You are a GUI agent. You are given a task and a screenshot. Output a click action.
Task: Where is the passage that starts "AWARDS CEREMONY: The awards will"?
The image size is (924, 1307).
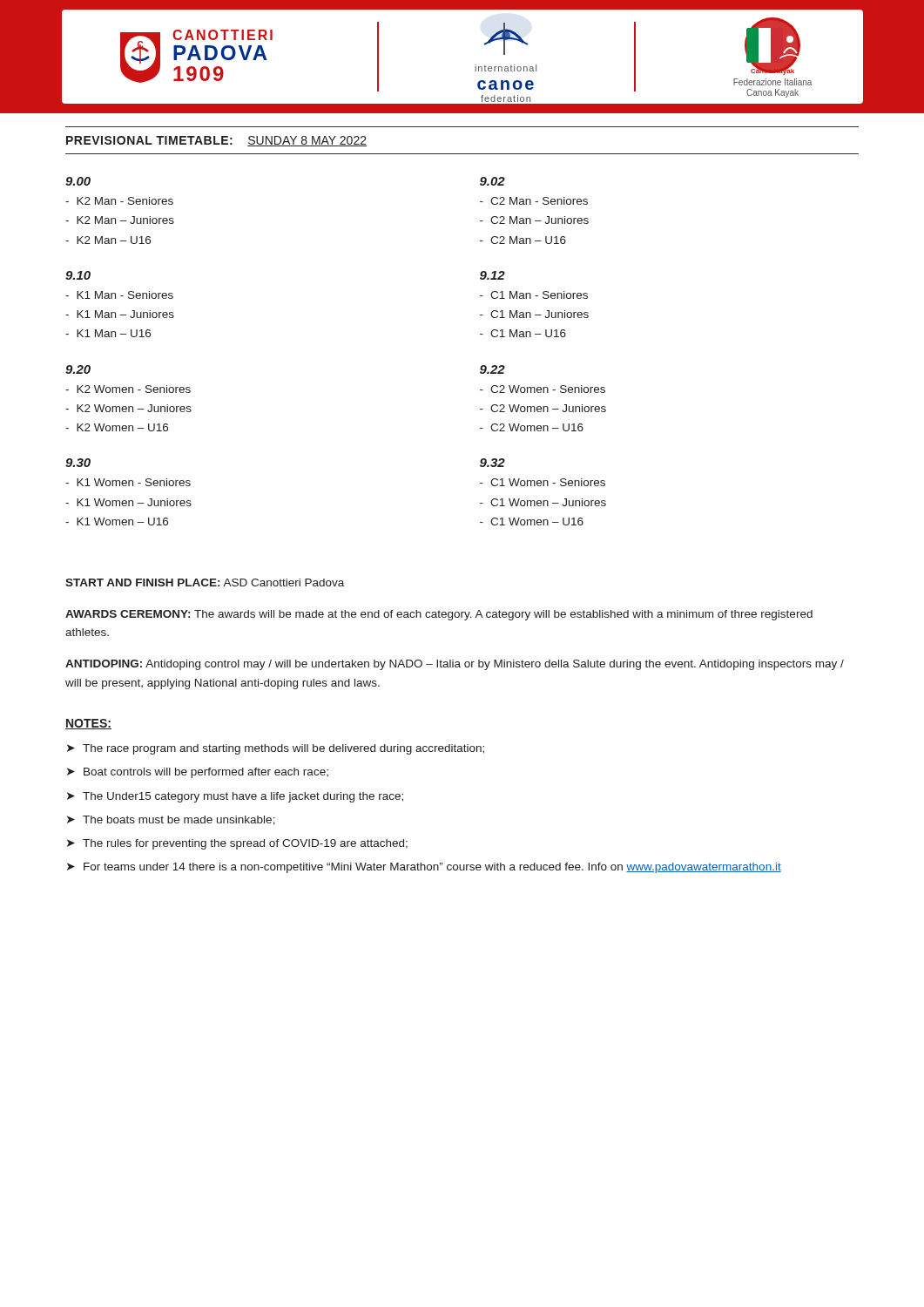[439, 623]
